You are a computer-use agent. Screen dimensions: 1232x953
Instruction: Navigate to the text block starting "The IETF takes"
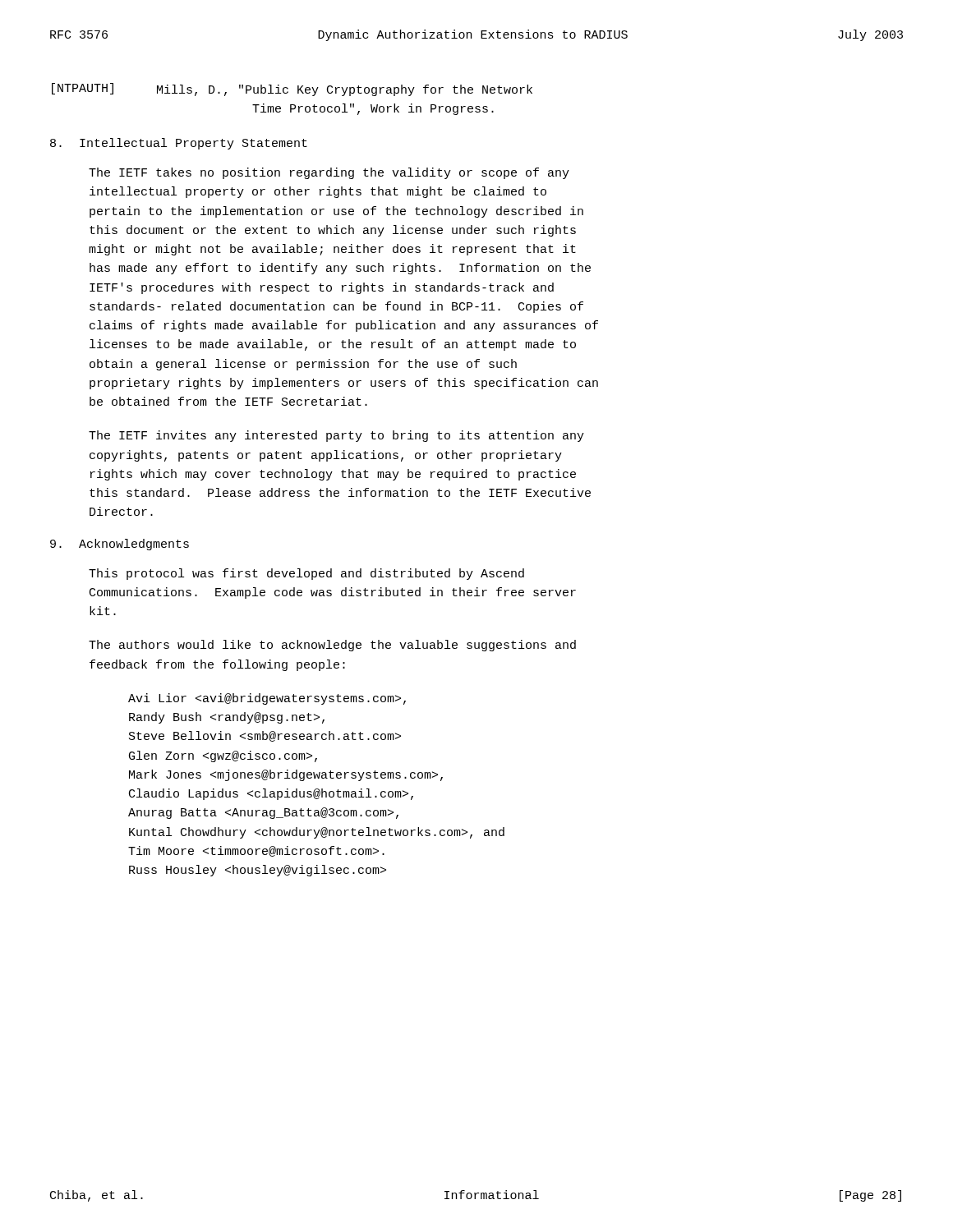(344, 288)
